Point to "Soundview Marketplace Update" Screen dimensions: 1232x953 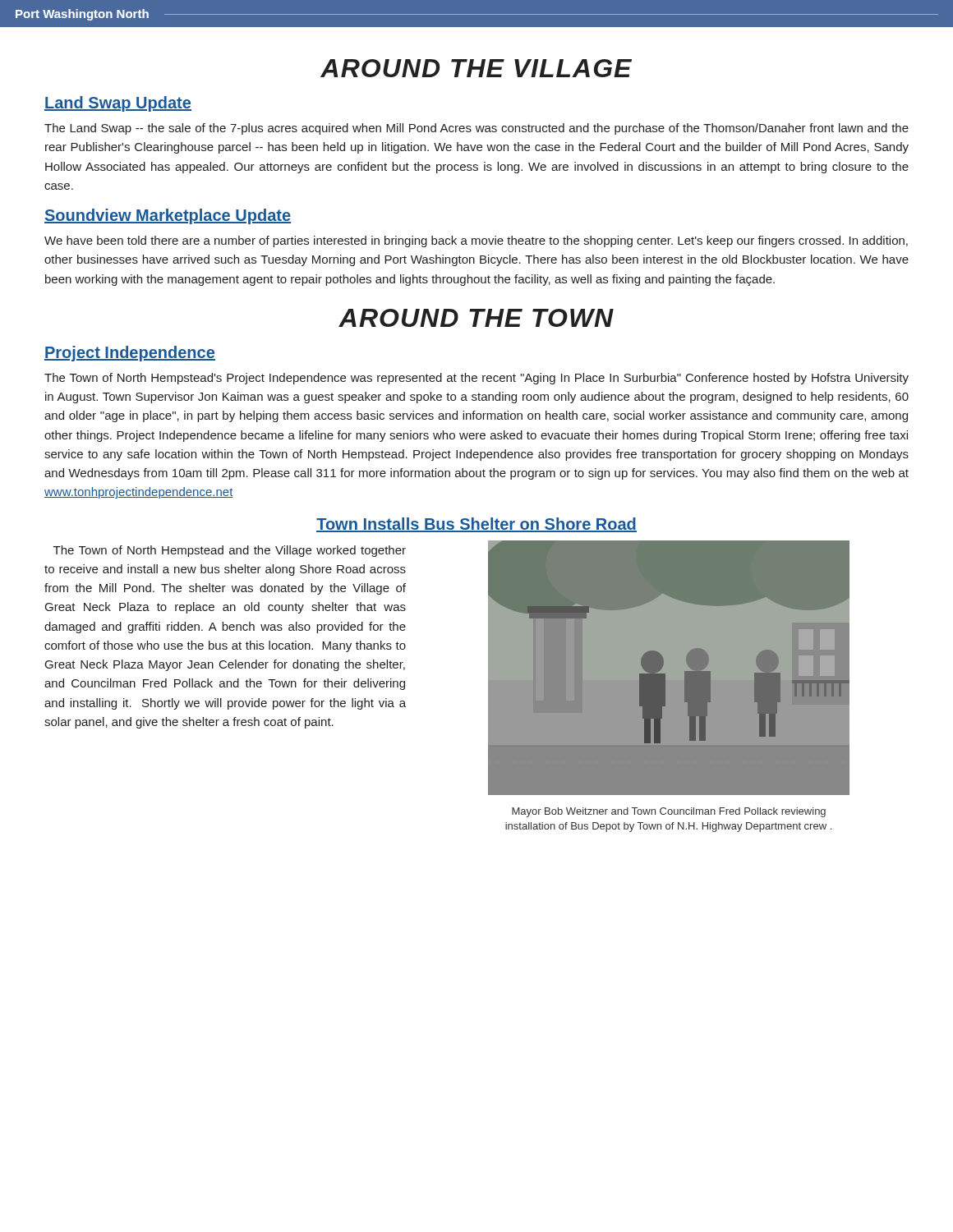pyautogui.click(x=168, y=215)
